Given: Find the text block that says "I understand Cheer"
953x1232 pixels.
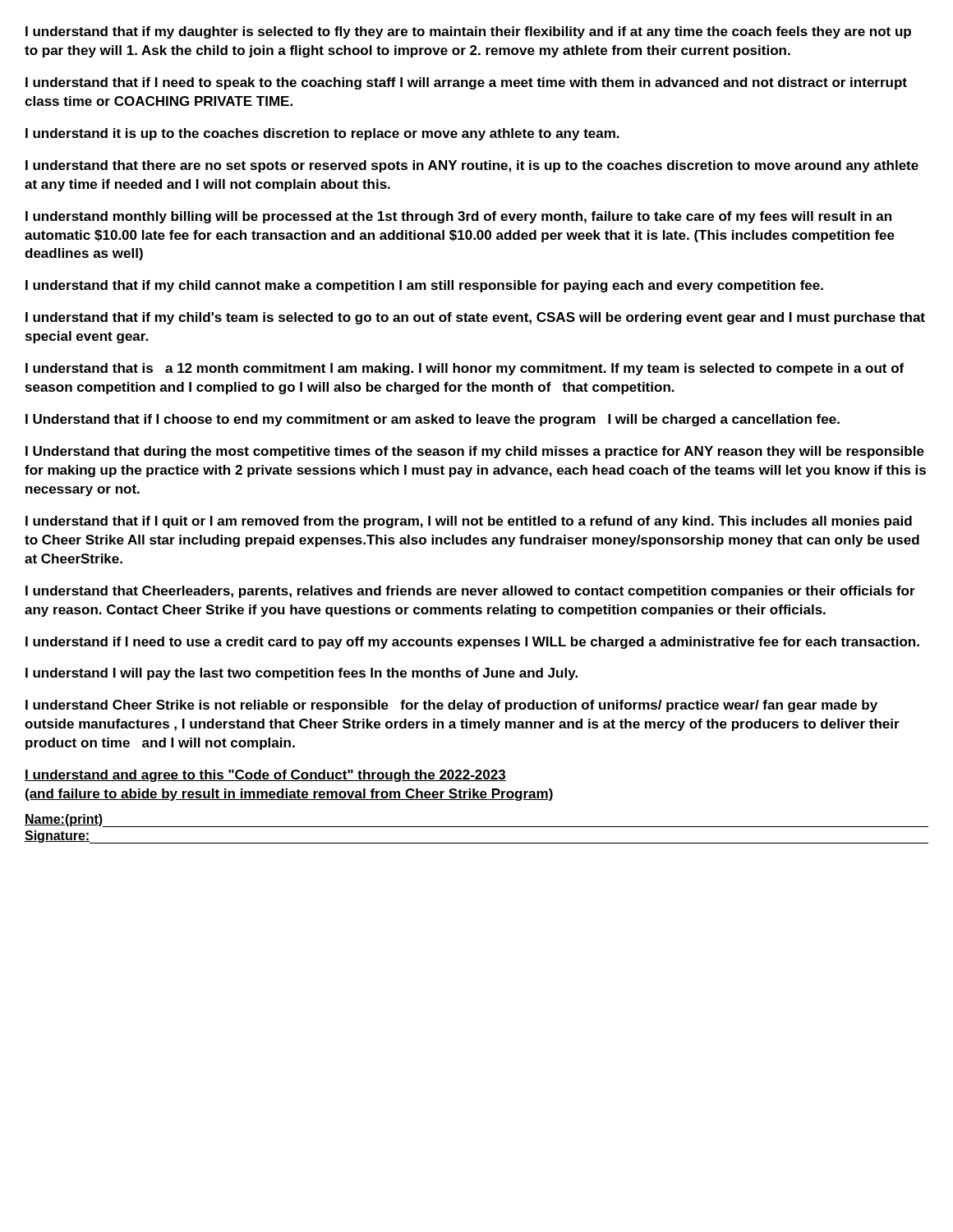Looking at the screenshot, I should [x=462, y=724].
